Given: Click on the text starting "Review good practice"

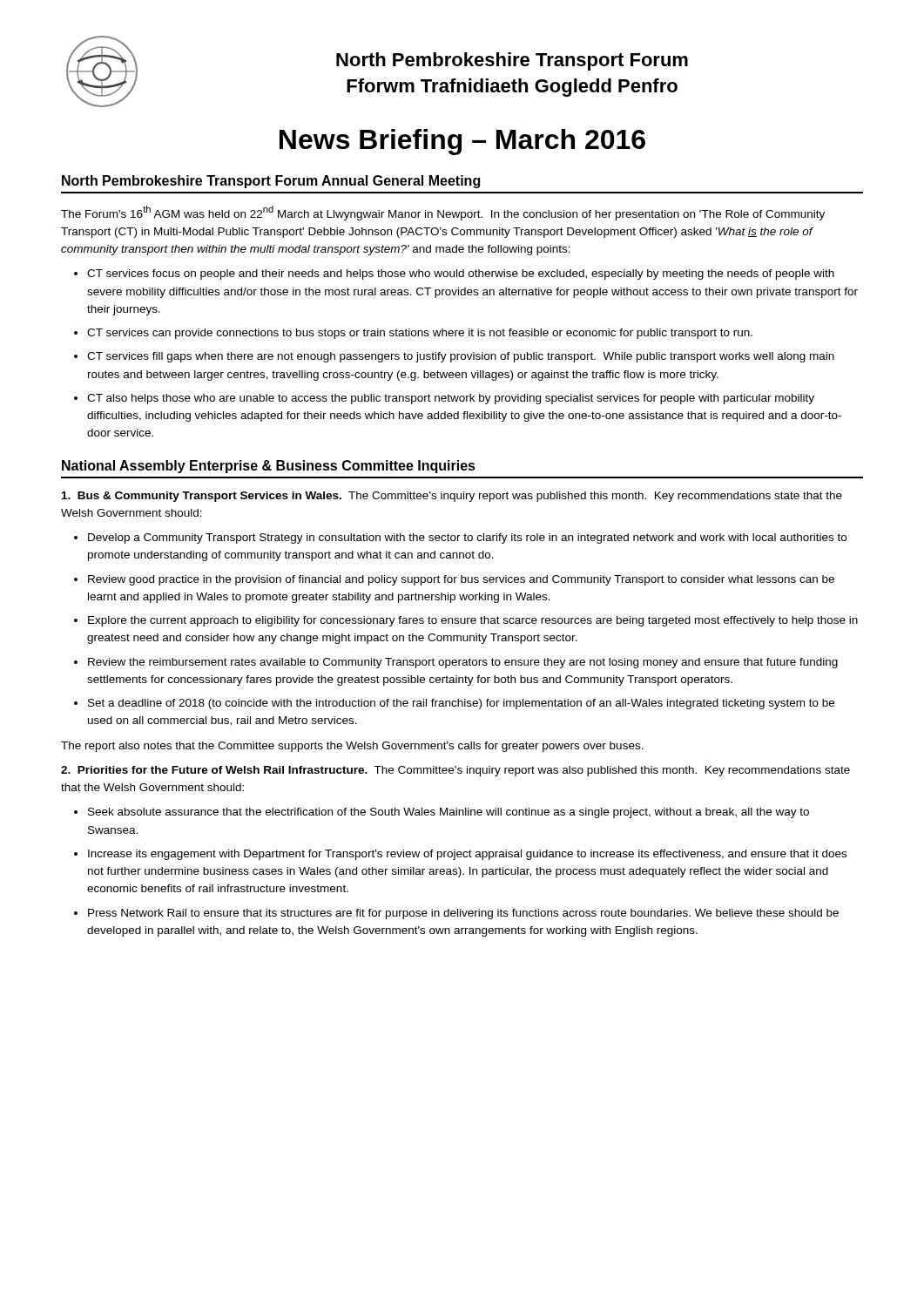Looking at the screenshot, I should (x=461, y=587).
